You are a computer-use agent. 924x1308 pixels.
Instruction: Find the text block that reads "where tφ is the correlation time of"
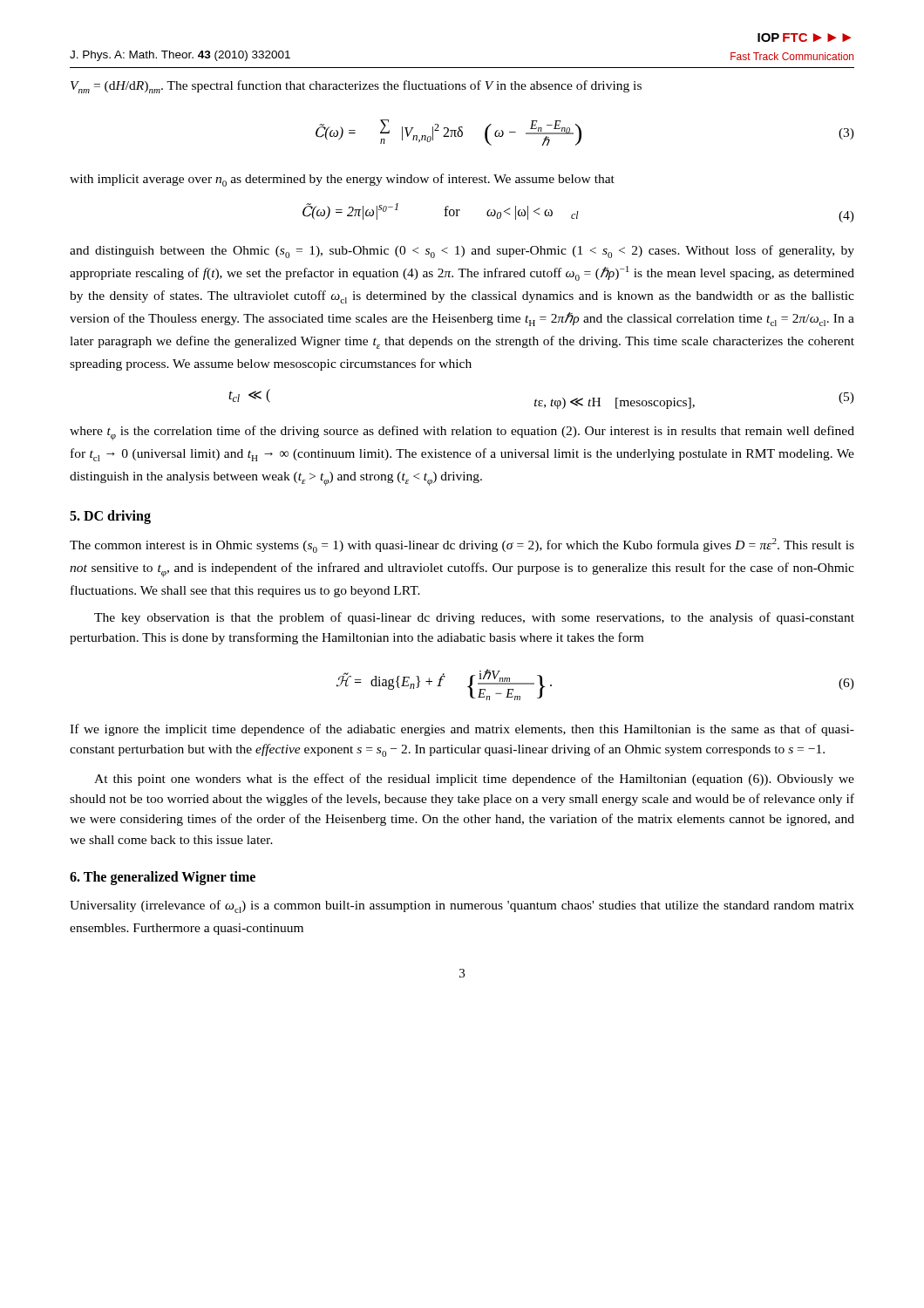click(x=462, y=455)
